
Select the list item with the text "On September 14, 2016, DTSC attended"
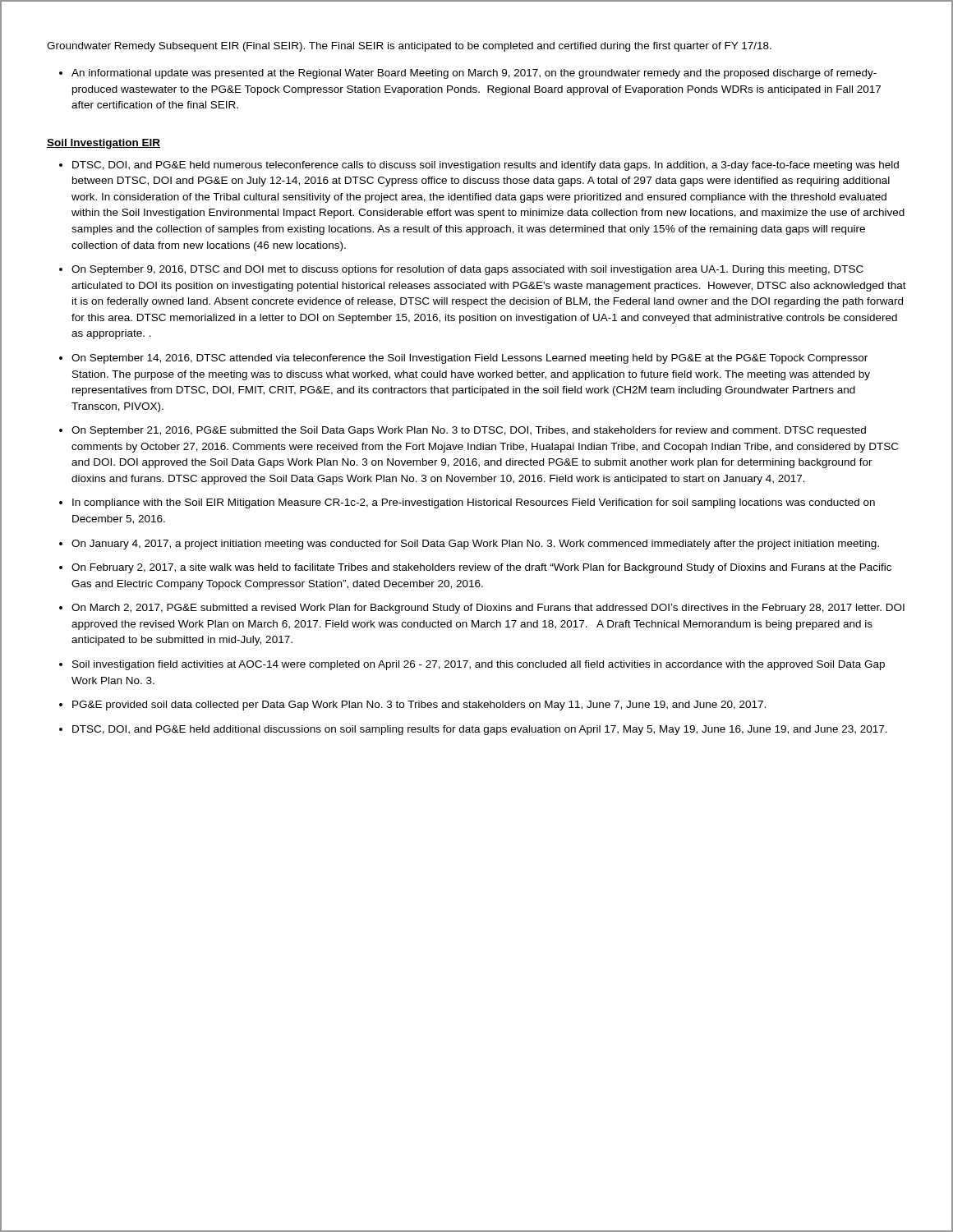tap(471, 382)
